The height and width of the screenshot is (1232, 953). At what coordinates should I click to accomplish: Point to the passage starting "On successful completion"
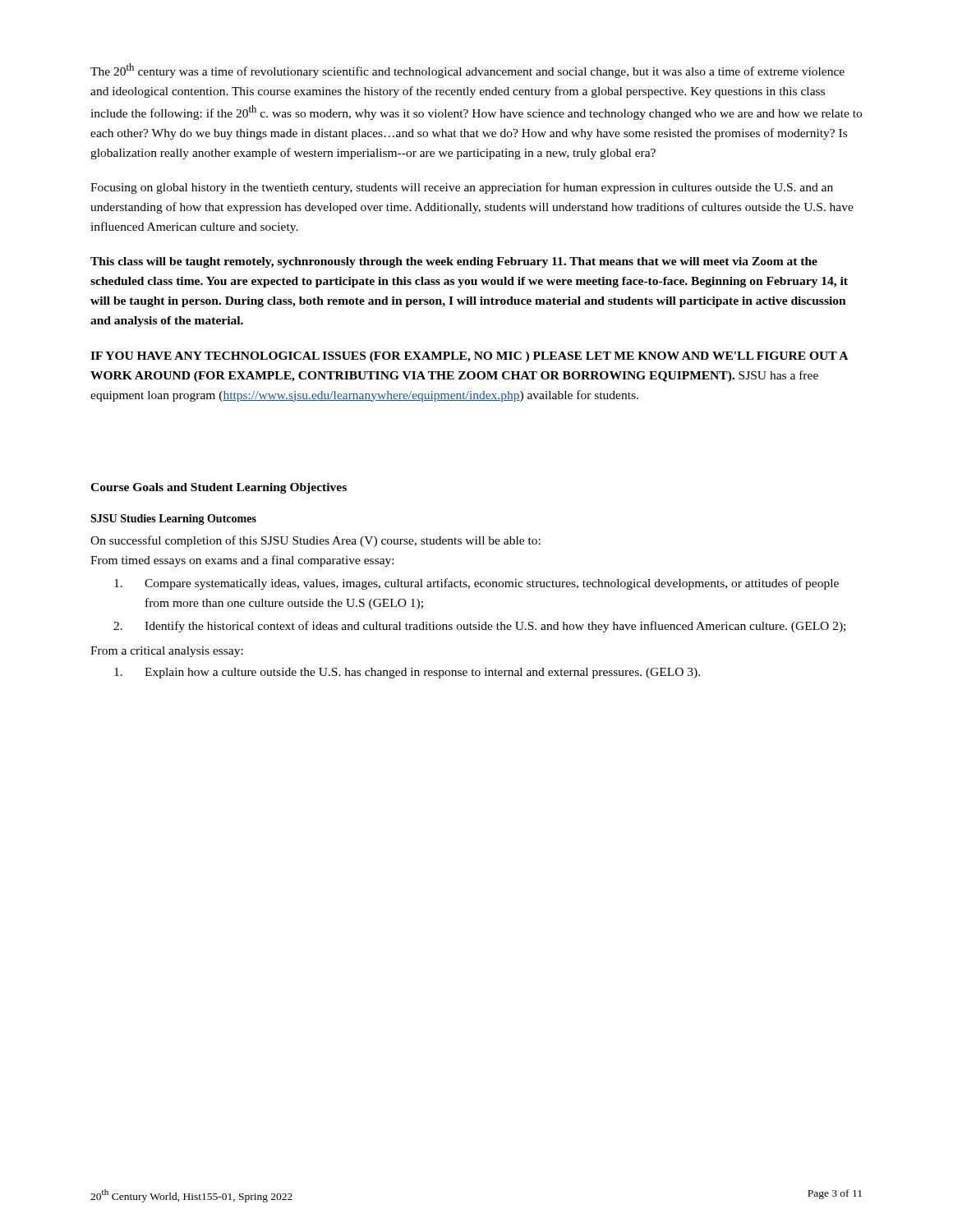(316, 550)
